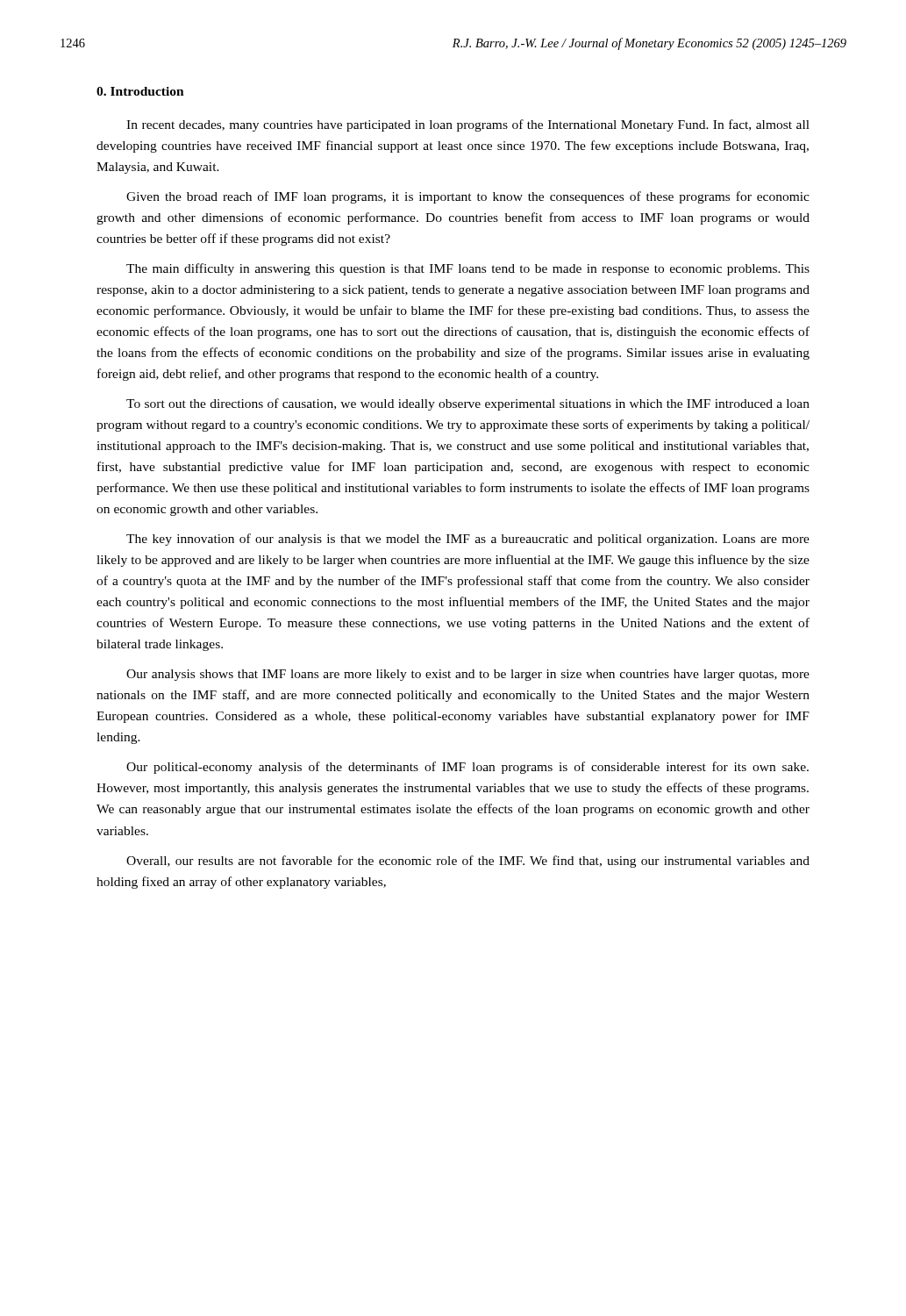Screen dimensions: 1316x906
Task: Select the element starting "In recent decades, many countries have participated"
Action: point(453,145)
